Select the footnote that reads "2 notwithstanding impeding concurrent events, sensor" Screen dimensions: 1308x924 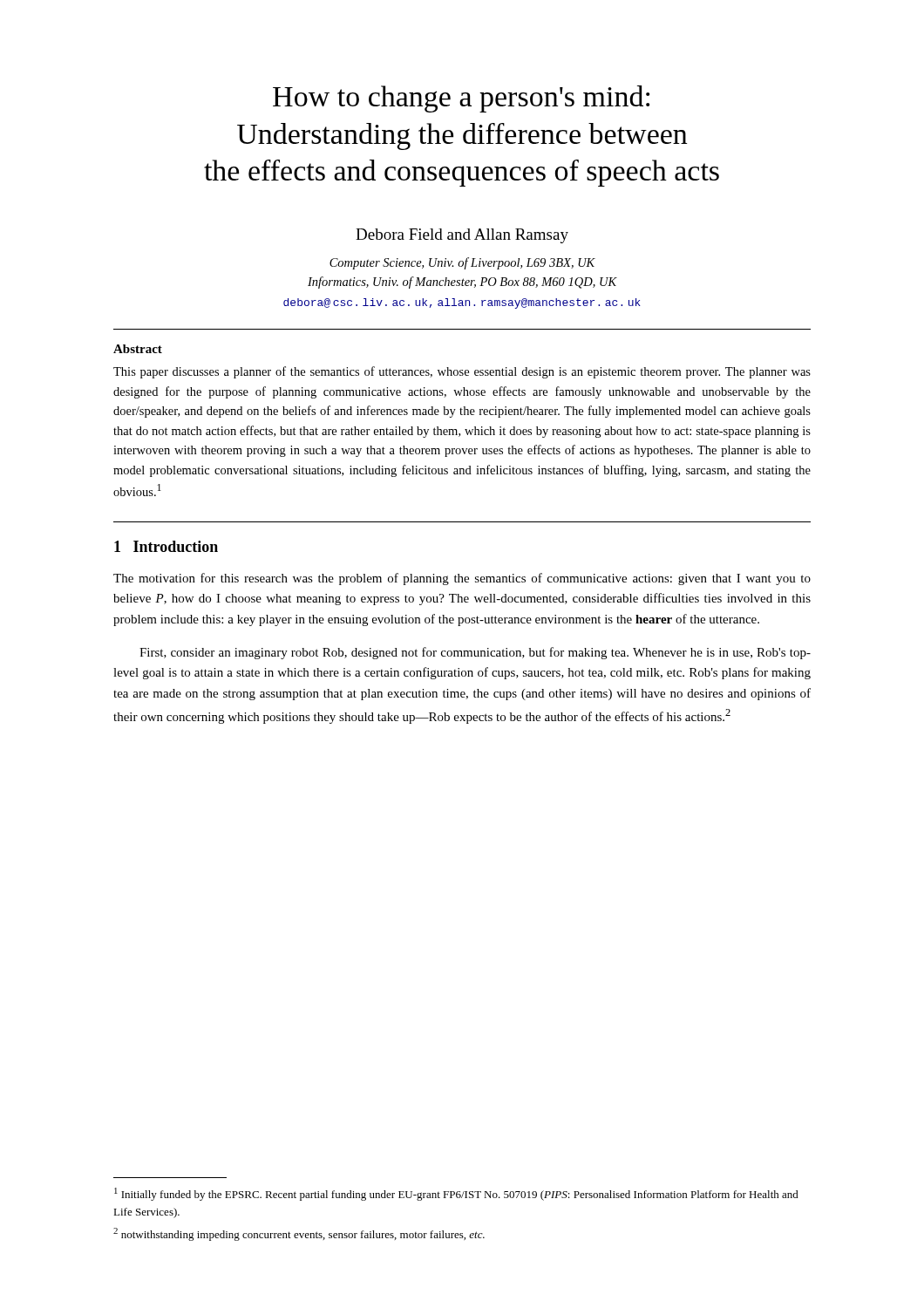[x=299, y=1233]
